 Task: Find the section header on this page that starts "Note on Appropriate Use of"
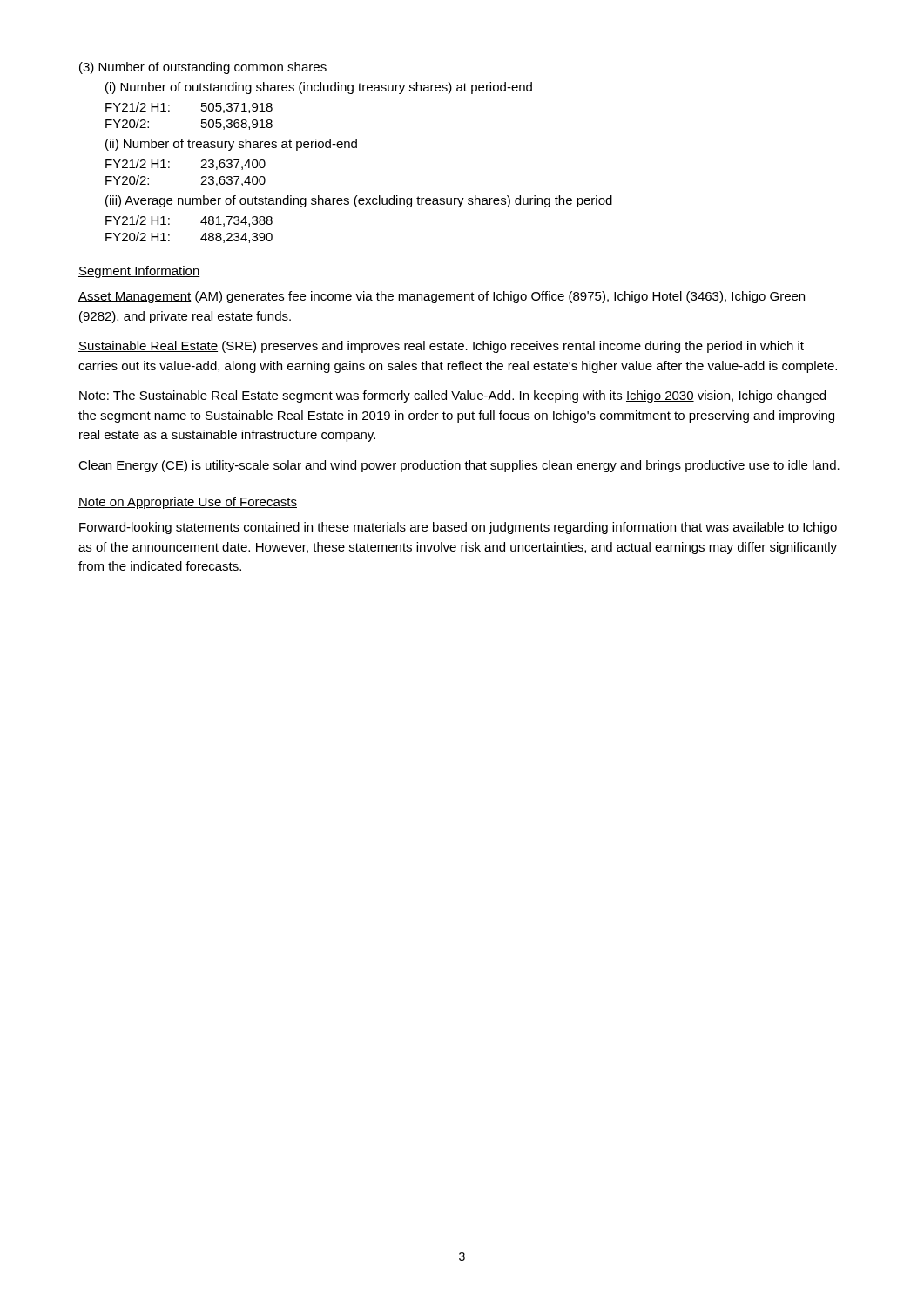(x=188, y=501)
